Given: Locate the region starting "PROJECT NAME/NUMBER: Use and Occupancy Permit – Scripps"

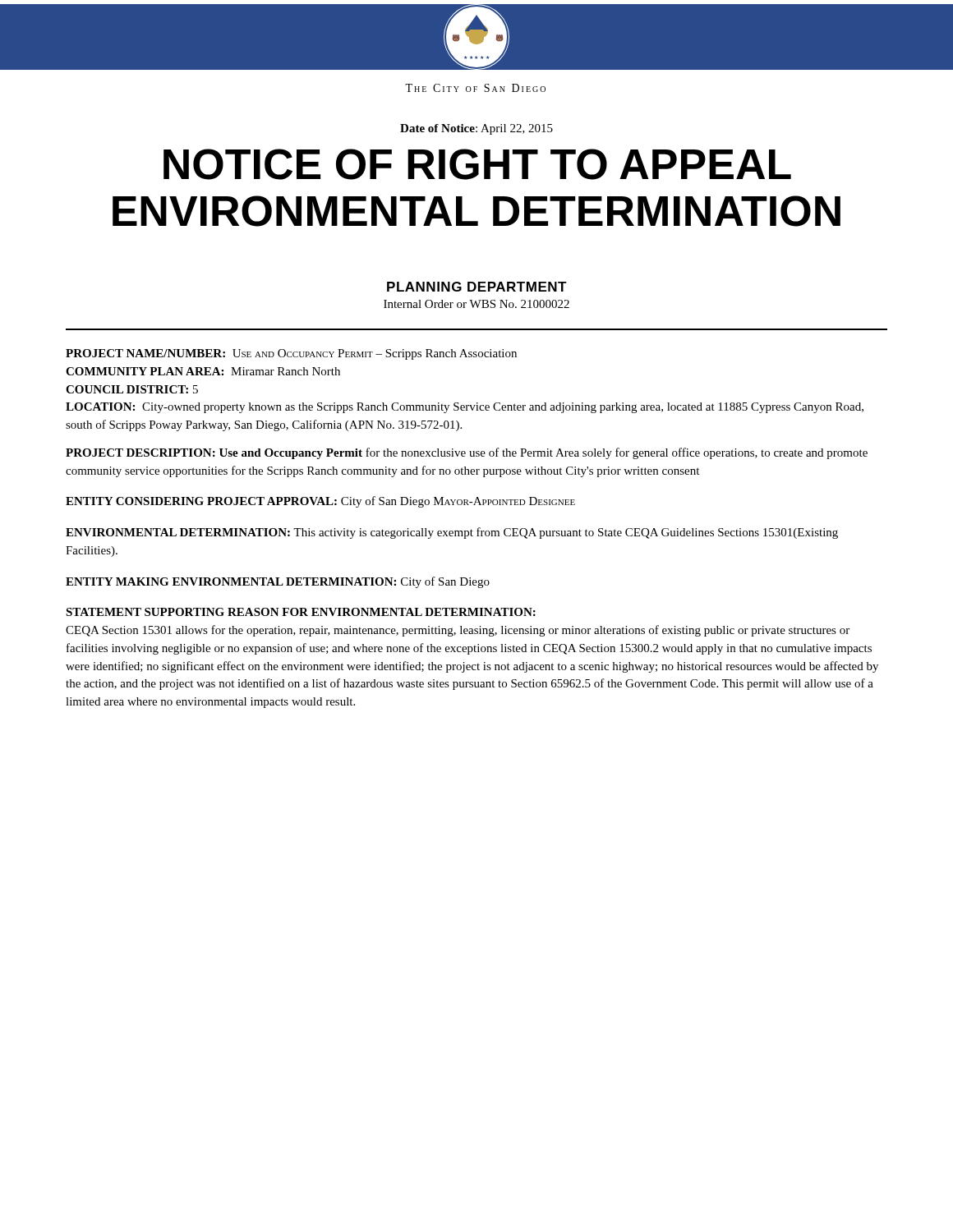Looking at the screenshot, I should [291, 354].
